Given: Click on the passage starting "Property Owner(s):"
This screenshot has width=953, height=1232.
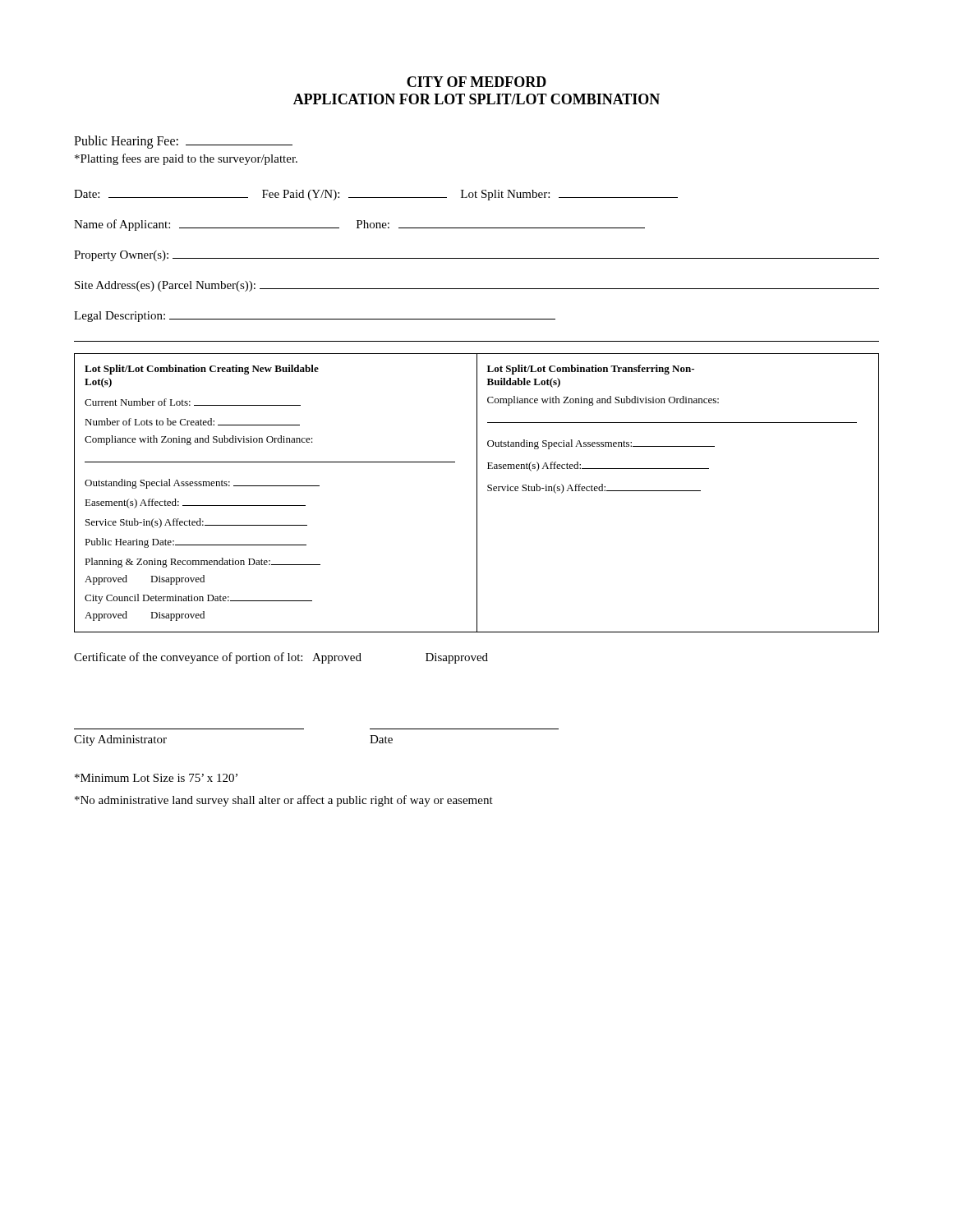Looking at the screenshot, I should pos(476,253).
